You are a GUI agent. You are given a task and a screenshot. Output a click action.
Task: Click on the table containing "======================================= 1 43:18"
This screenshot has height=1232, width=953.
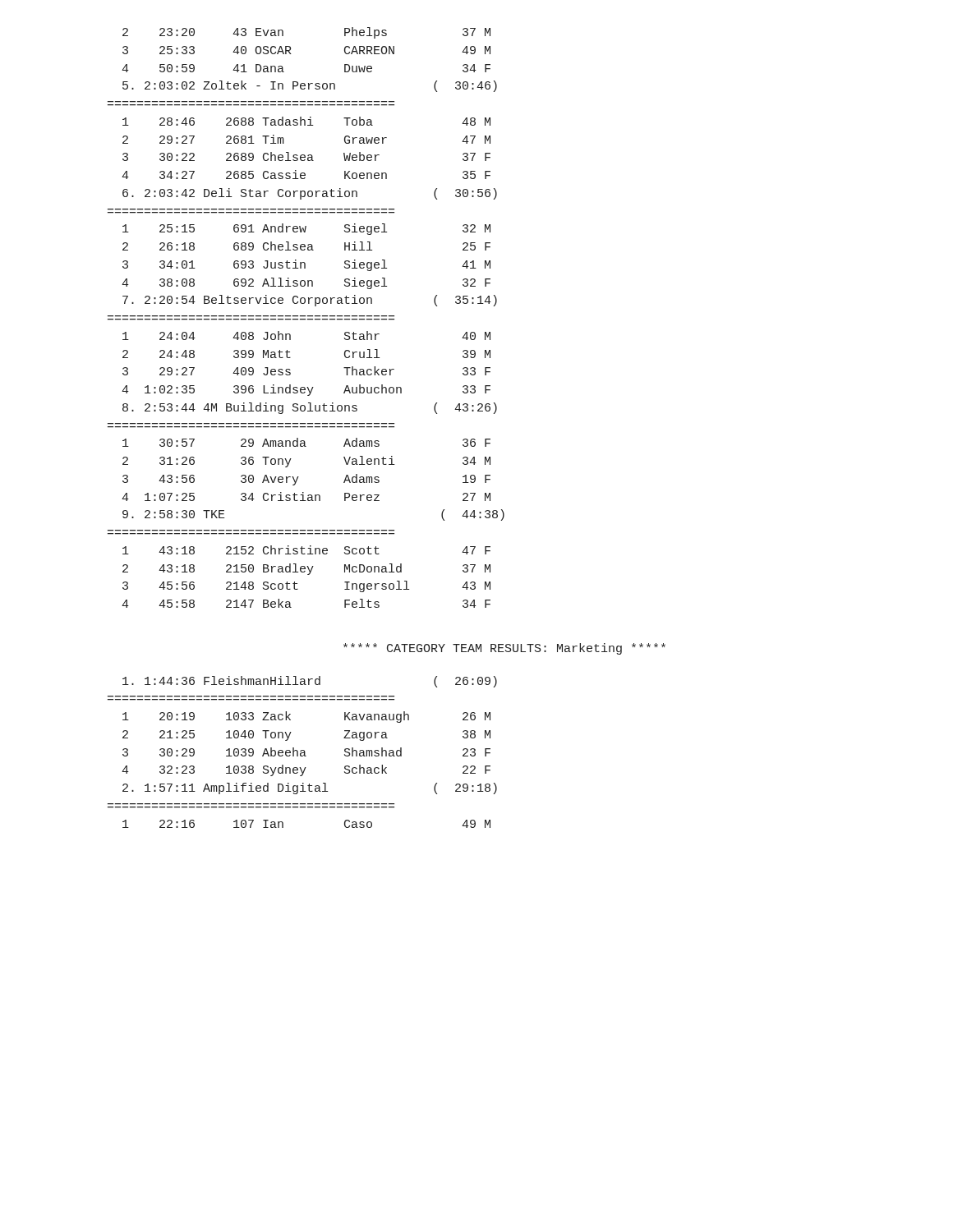(460, 569)
